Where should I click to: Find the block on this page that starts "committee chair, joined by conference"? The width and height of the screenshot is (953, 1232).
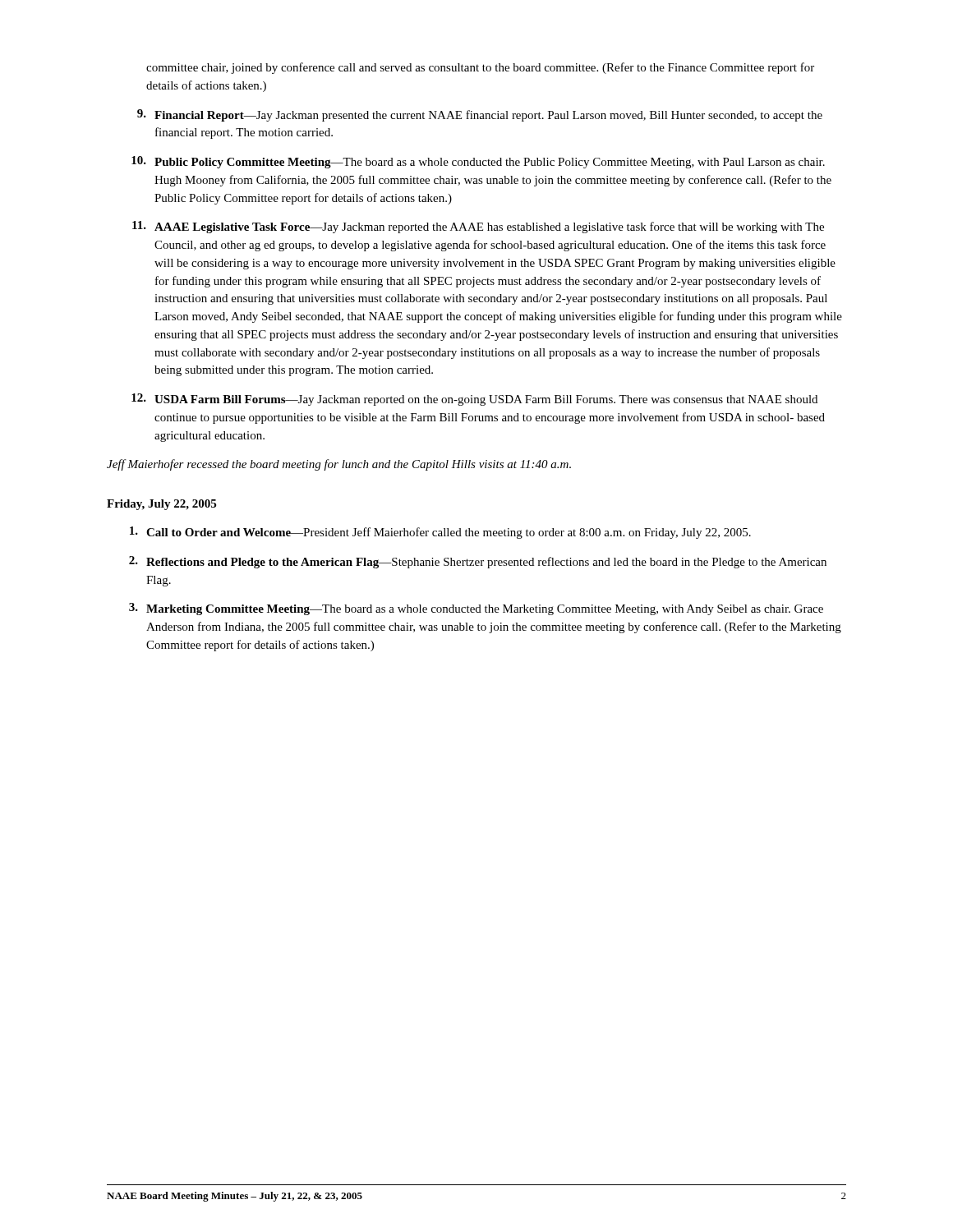[x=496, y=77]
